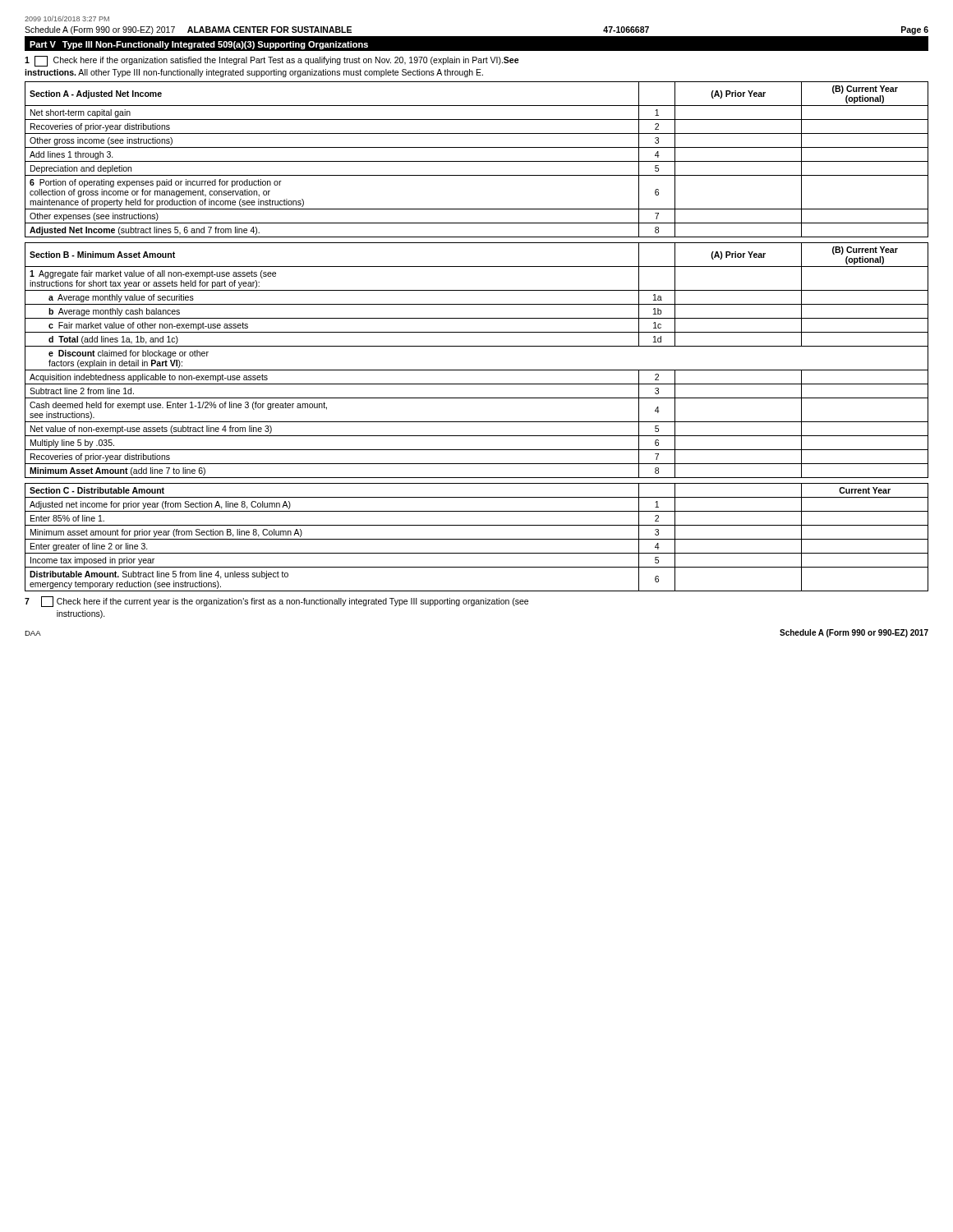The width and height of the screenshot is (953, 1232).
Task: Select the text block that says "7 Check here if the current year"
Action: (277, 608)
